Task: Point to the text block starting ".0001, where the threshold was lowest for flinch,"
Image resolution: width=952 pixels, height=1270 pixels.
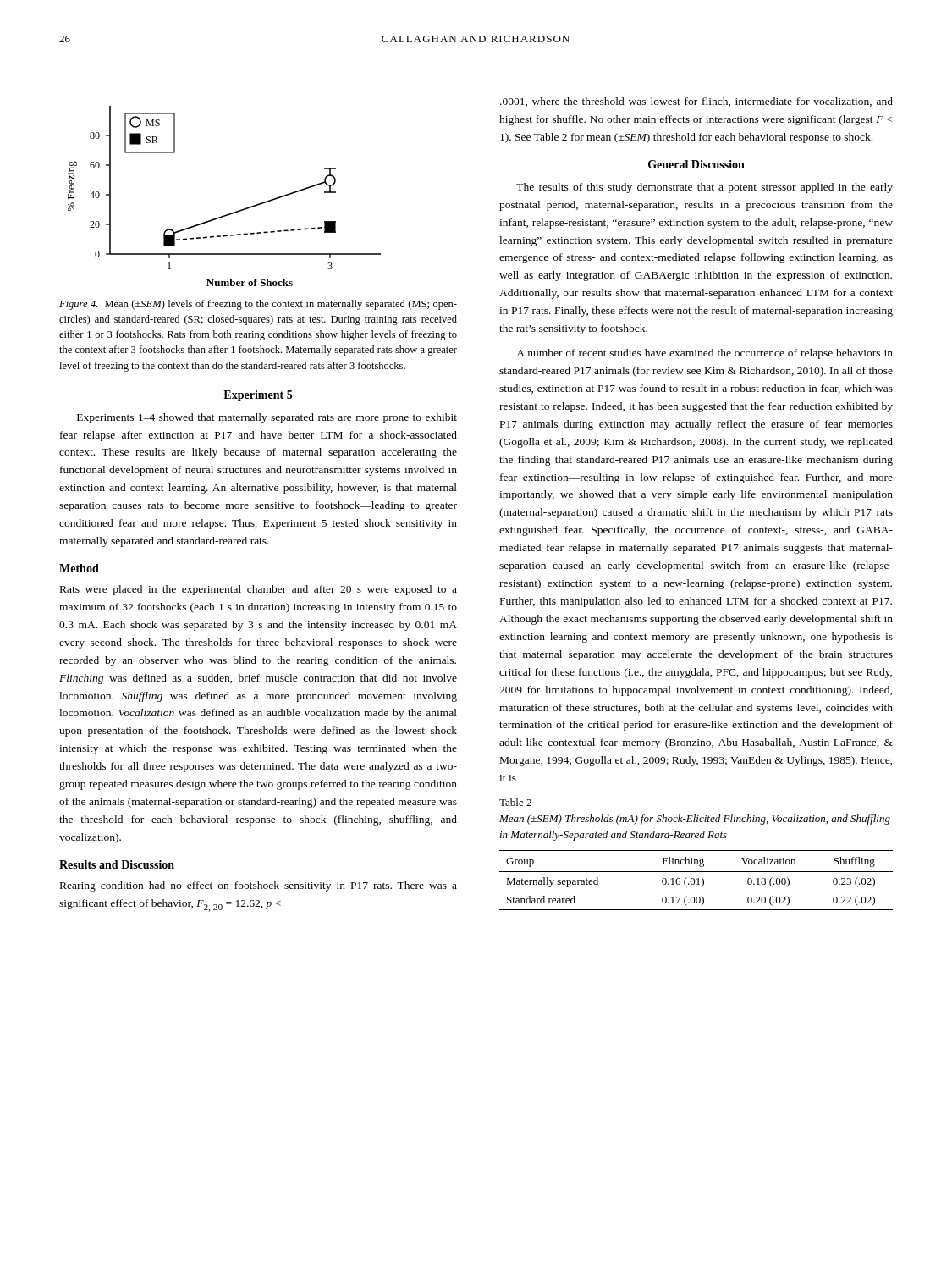Action: pos(696,120)
